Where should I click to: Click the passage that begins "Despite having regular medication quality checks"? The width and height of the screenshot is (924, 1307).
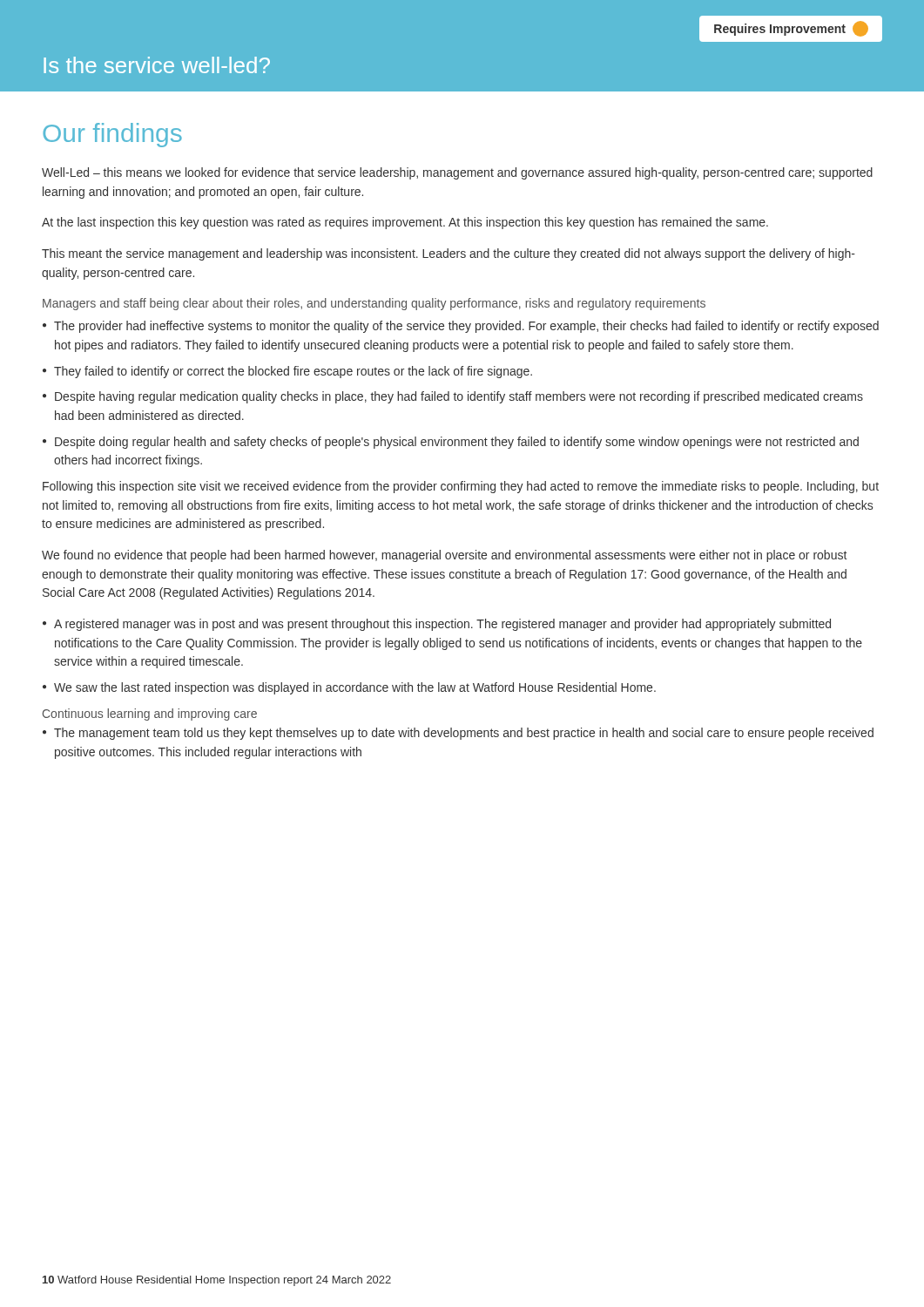tap(458, 406)
